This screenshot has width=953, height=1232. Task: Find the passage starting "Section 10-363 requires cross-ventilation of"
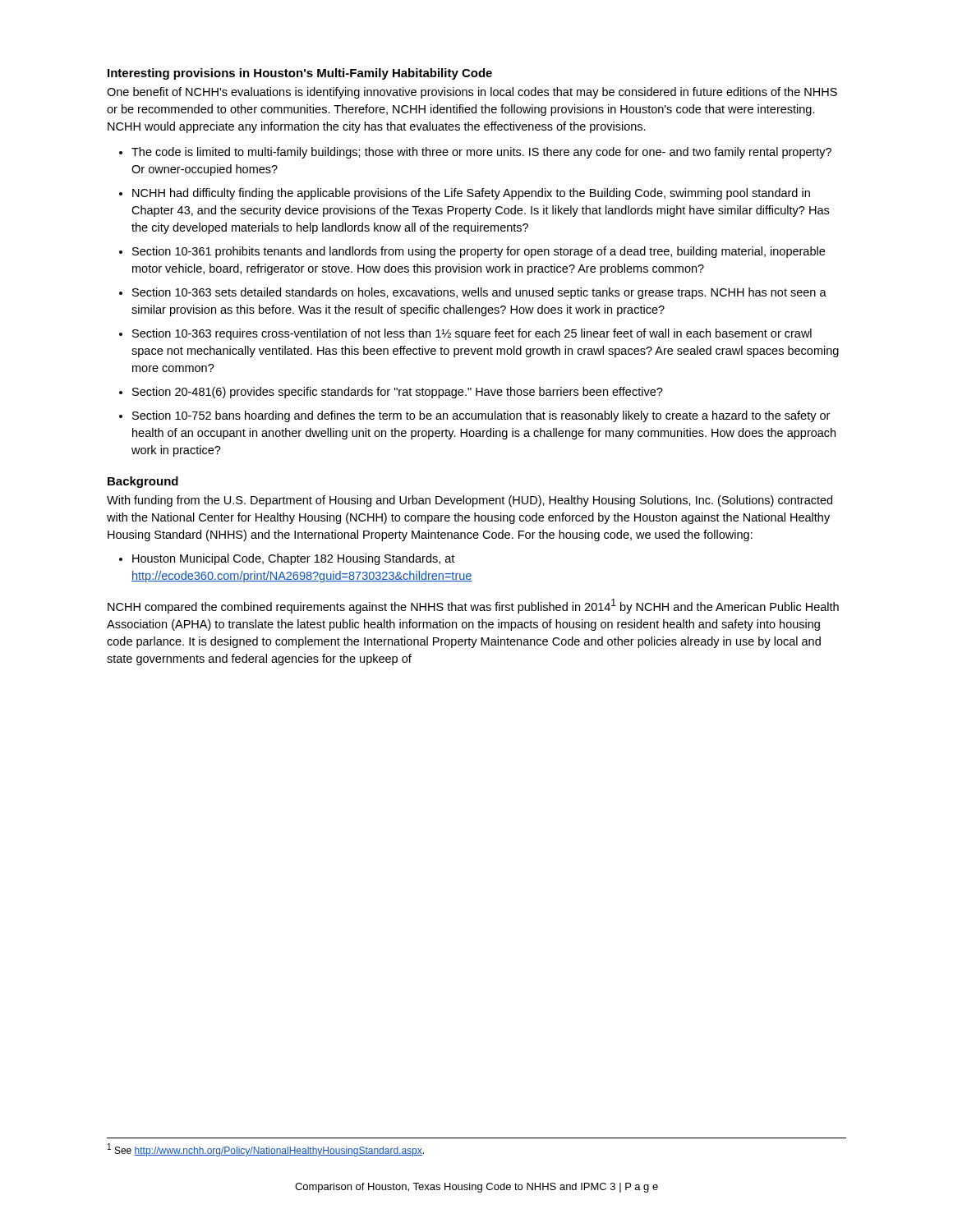pyautogui.click(x=485, y=351)
